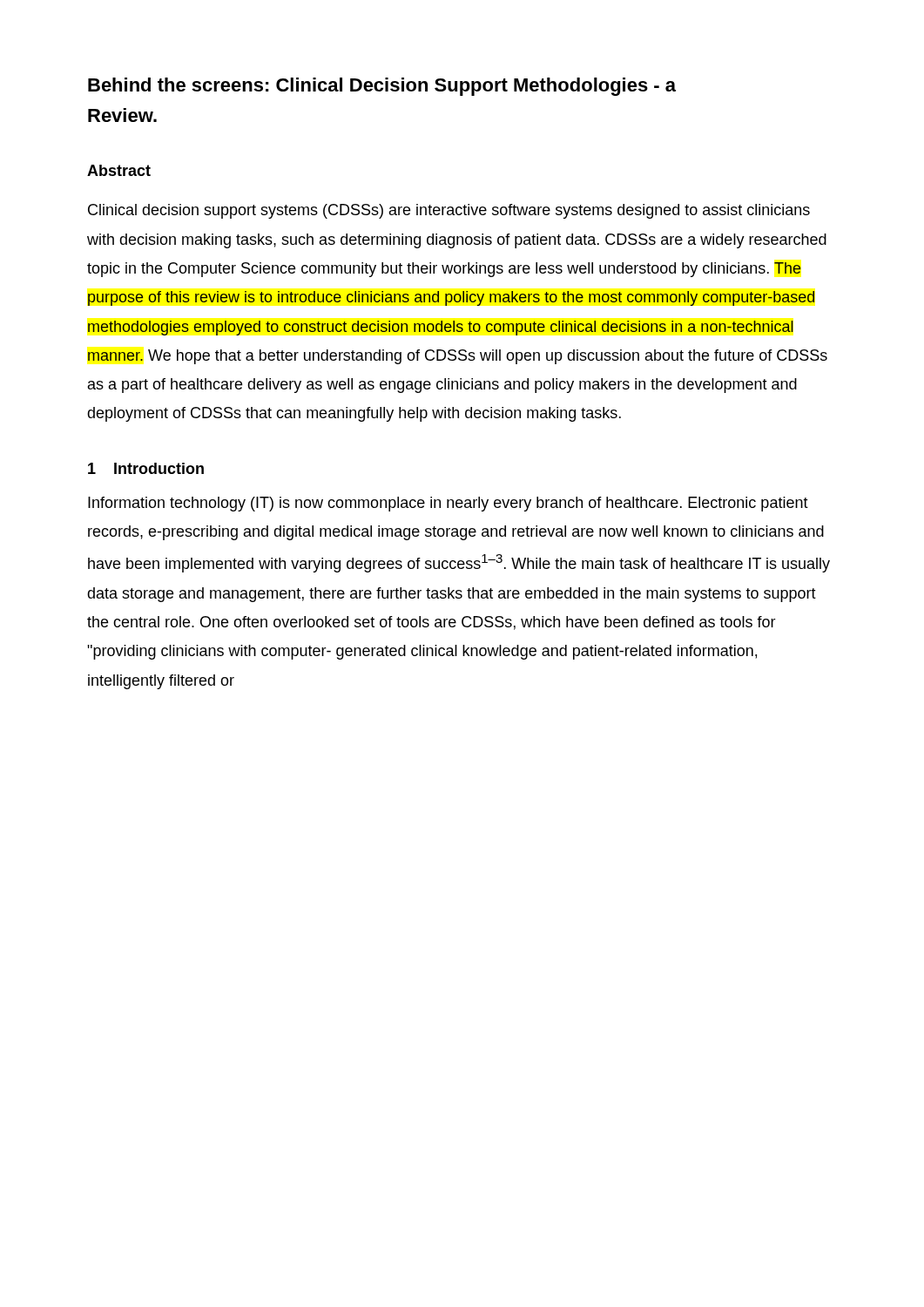
Task: Locate the block starting "1 Introduction"
Action: pos(146,469)
